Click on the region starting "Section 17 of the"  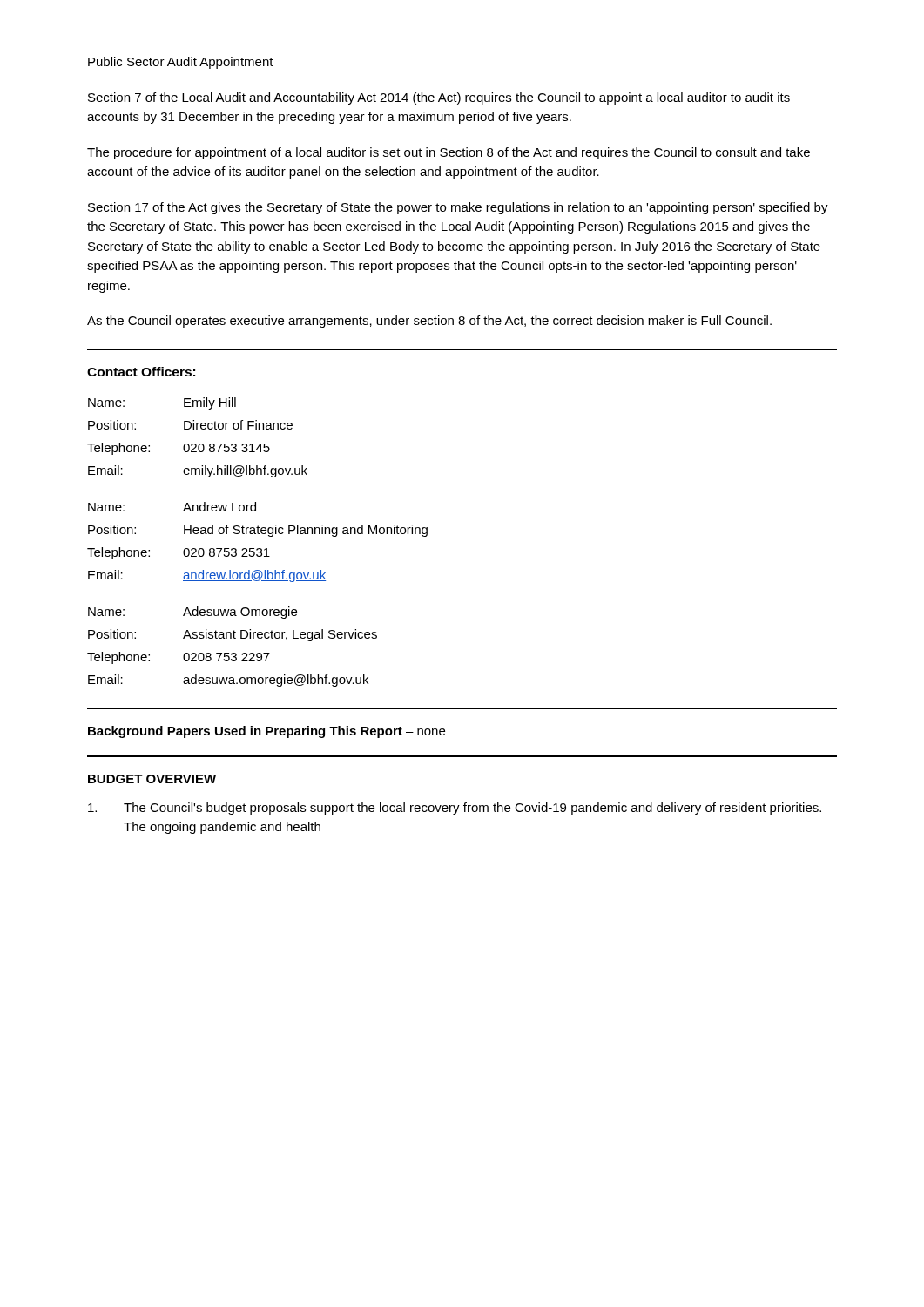pyautogui.click(x=457, y=246)
